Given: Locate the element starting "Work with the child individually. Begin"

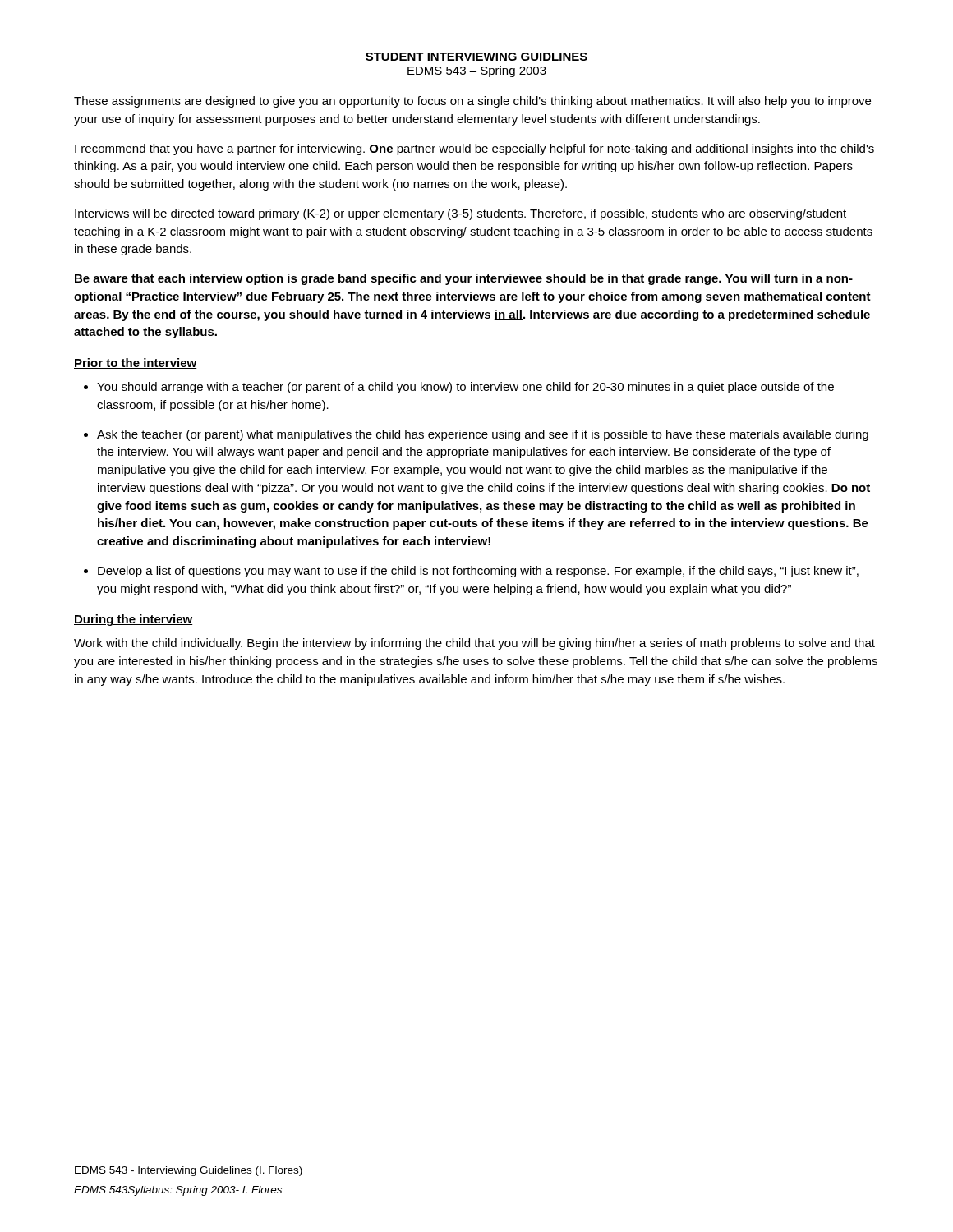Looking at the screenshot, I should [x=476, y=661].
